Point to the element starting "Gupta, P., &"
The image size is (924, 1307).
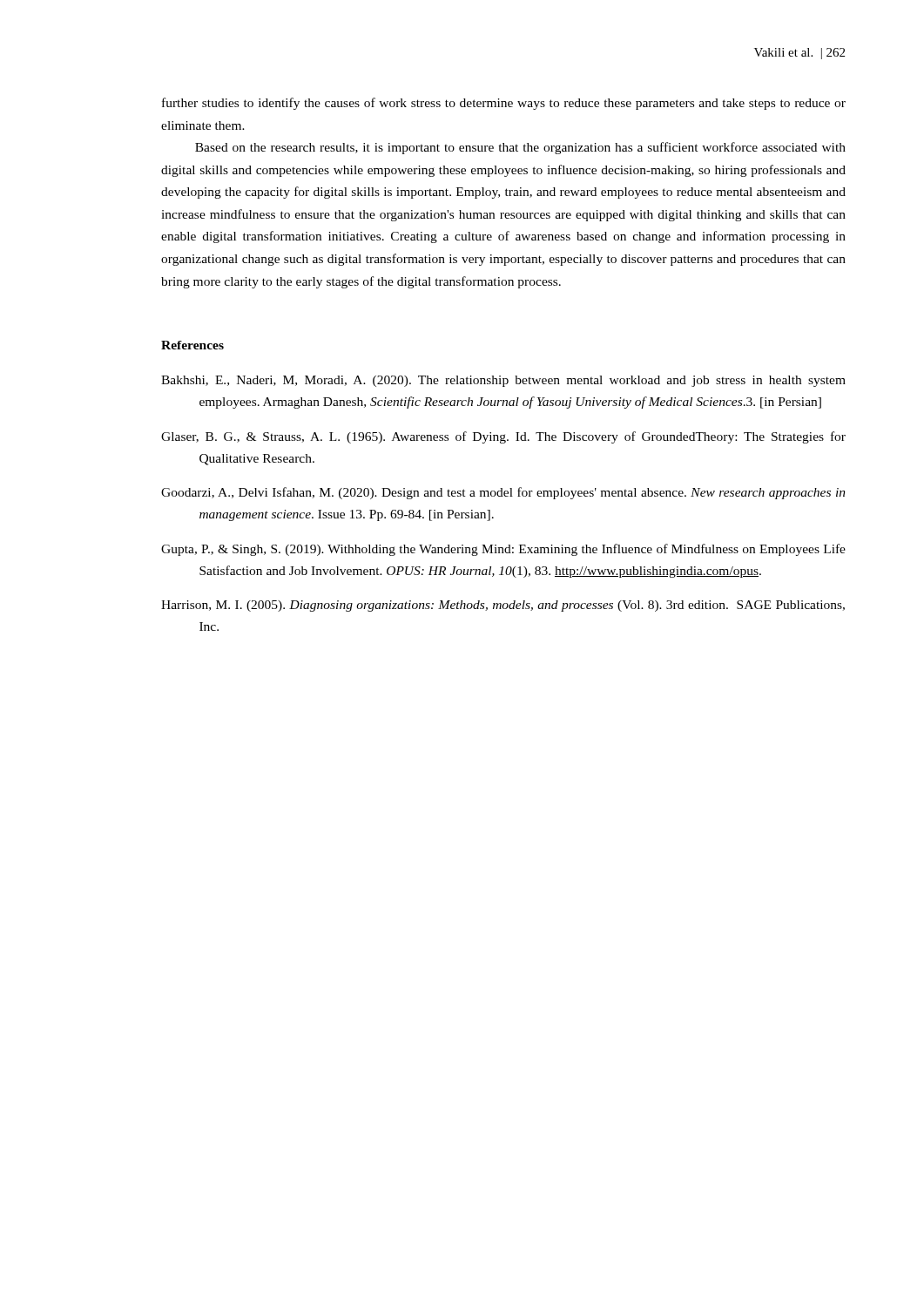click(x=503, y=559)
